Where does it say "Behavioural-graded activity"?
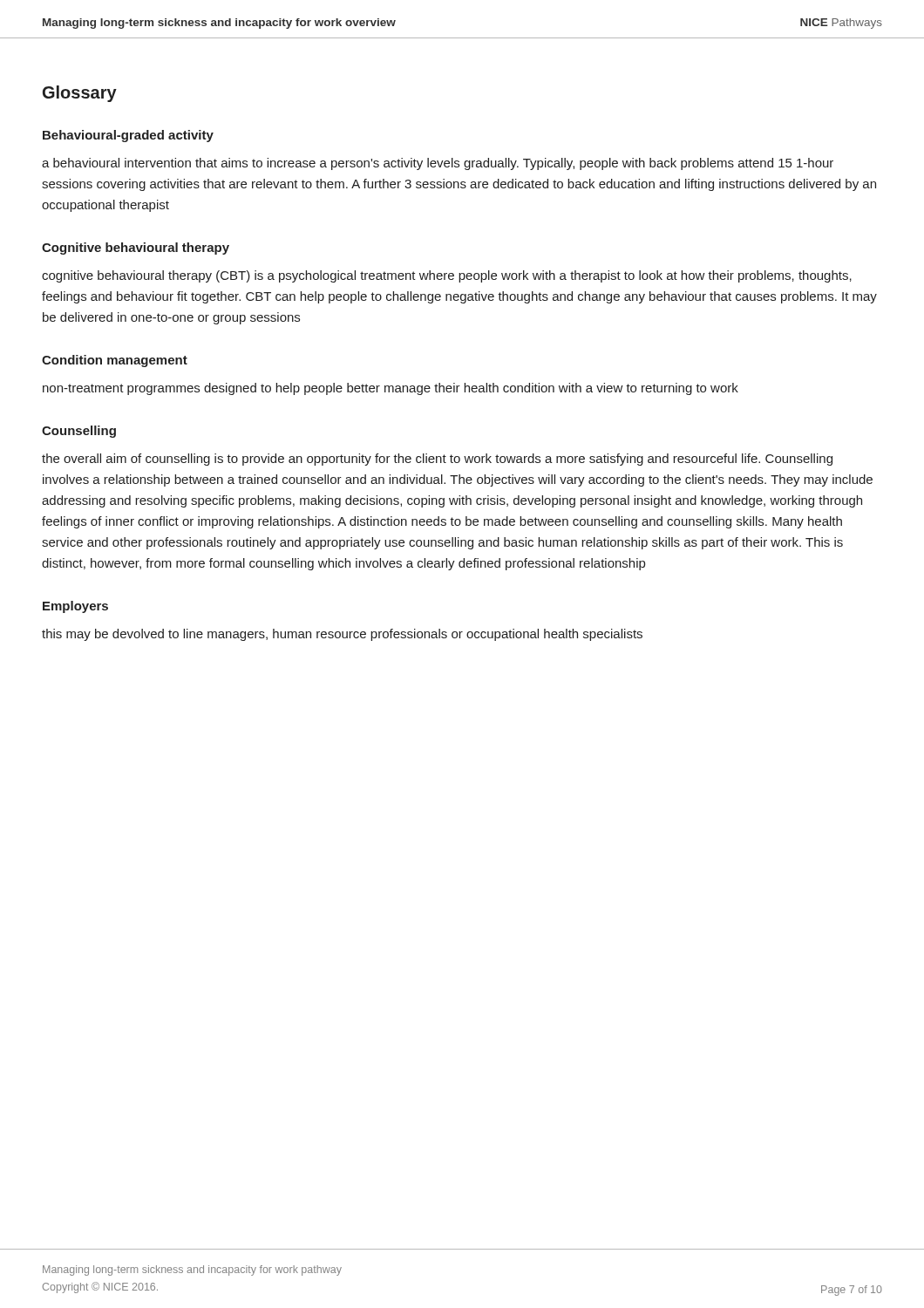Viewport: 924px width, 1308px height. [128, 135]
